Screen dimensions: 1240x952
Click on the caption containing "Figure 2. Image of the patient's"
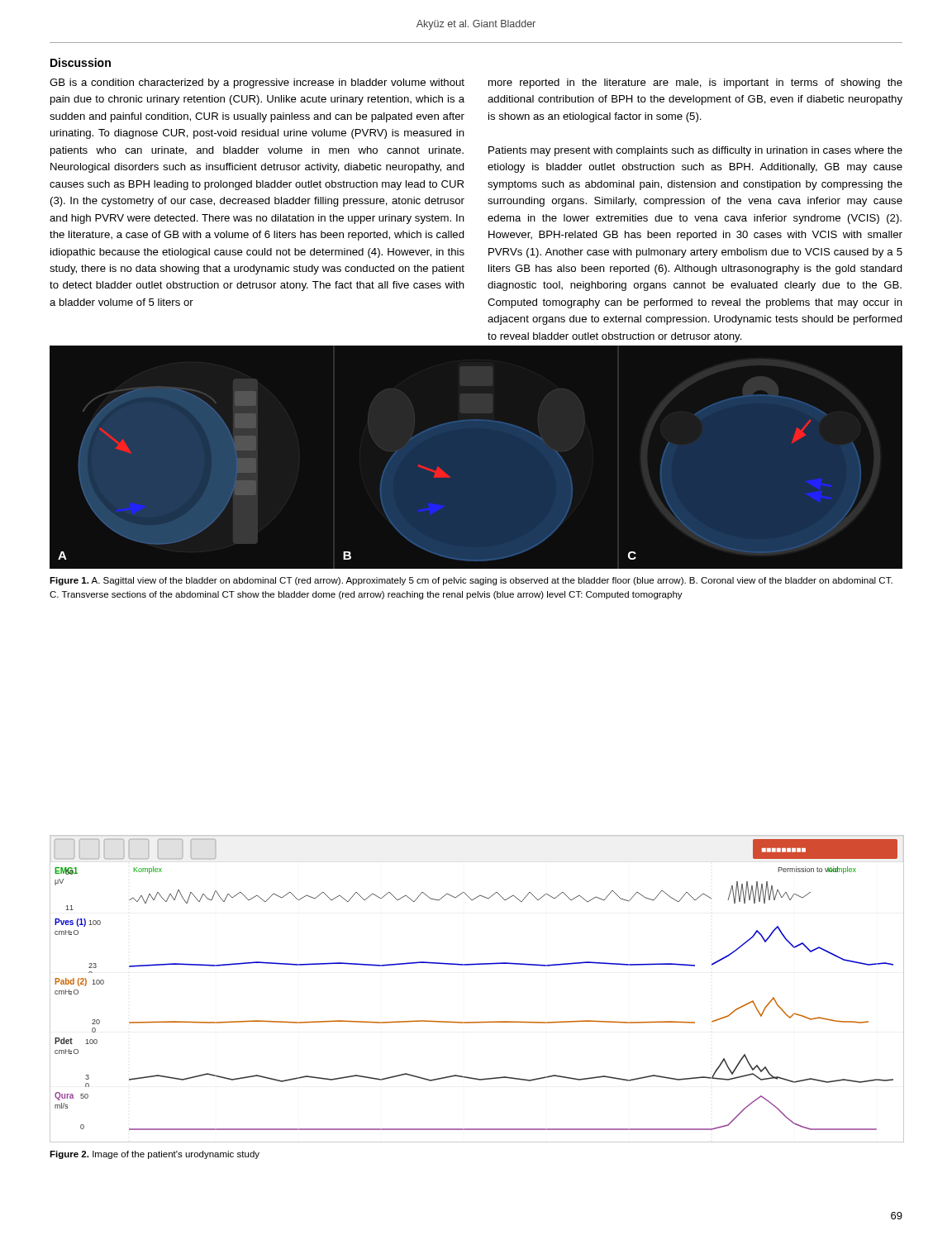155,1154
